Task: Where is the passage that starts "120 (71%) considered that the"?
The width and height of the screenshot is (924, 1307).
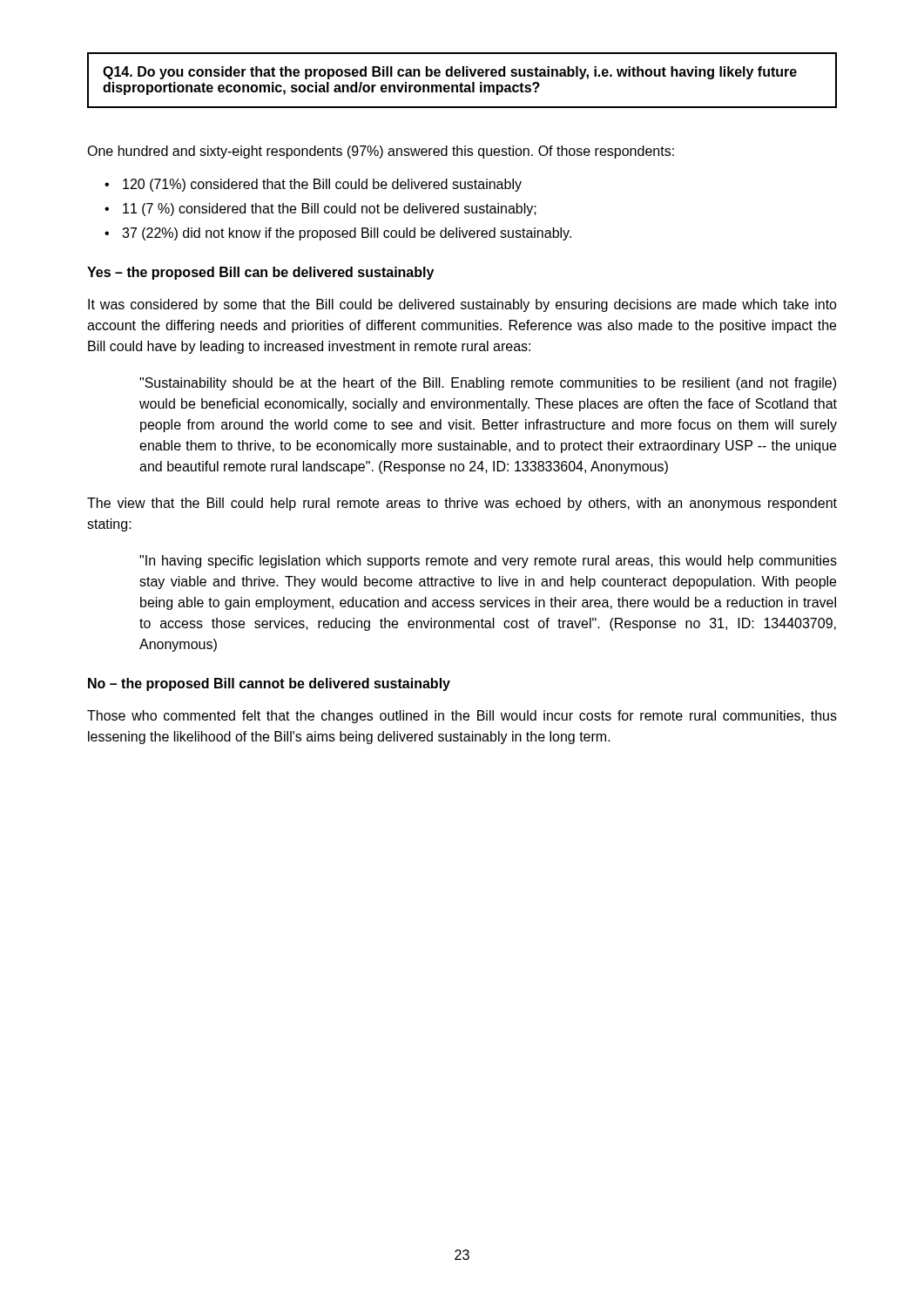Action: pyautogui.click(x=322, y=184)
